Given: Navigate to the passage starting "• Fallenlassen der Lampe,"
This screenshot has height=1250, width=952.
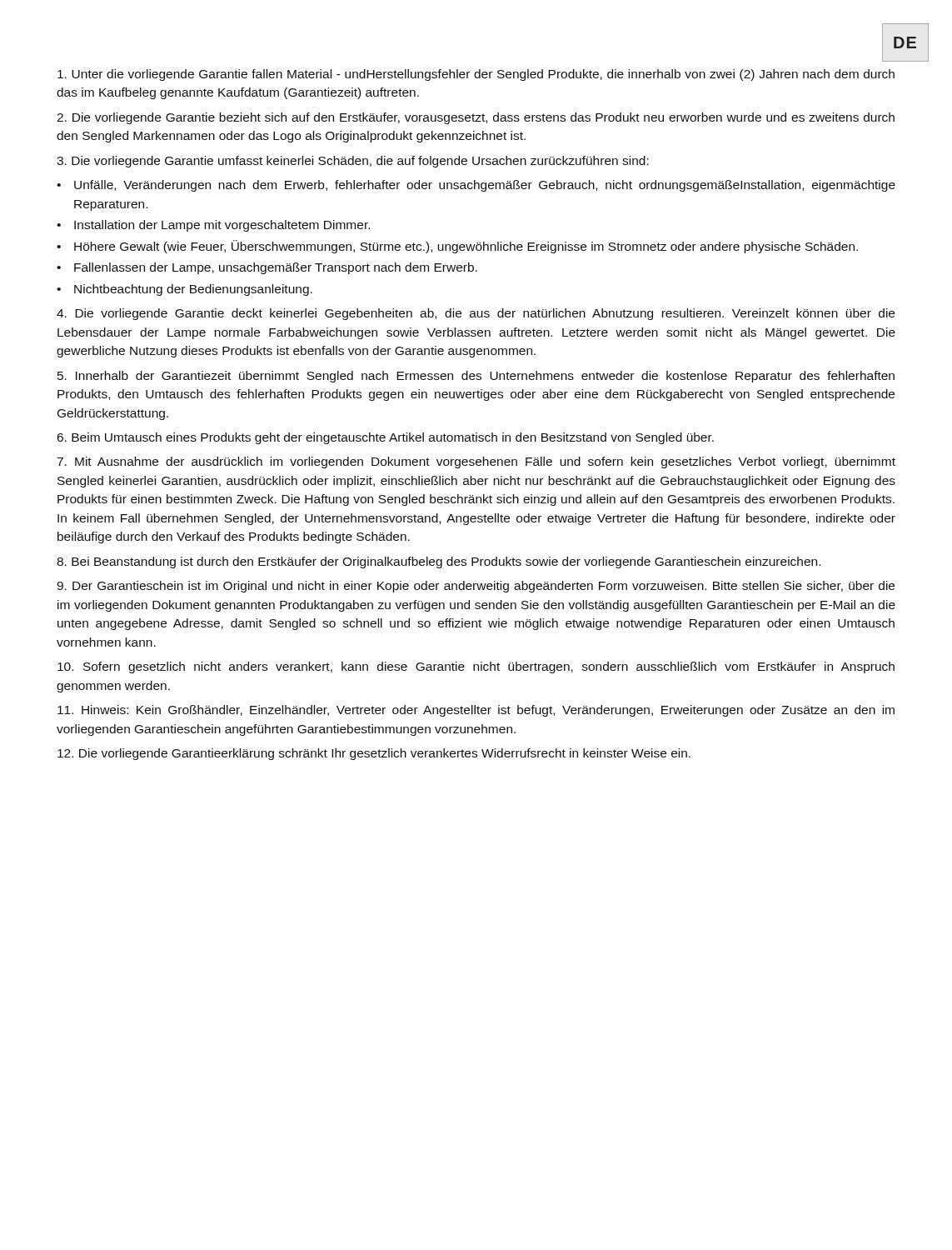Looking at the screenshot, I should pos(476,268).
